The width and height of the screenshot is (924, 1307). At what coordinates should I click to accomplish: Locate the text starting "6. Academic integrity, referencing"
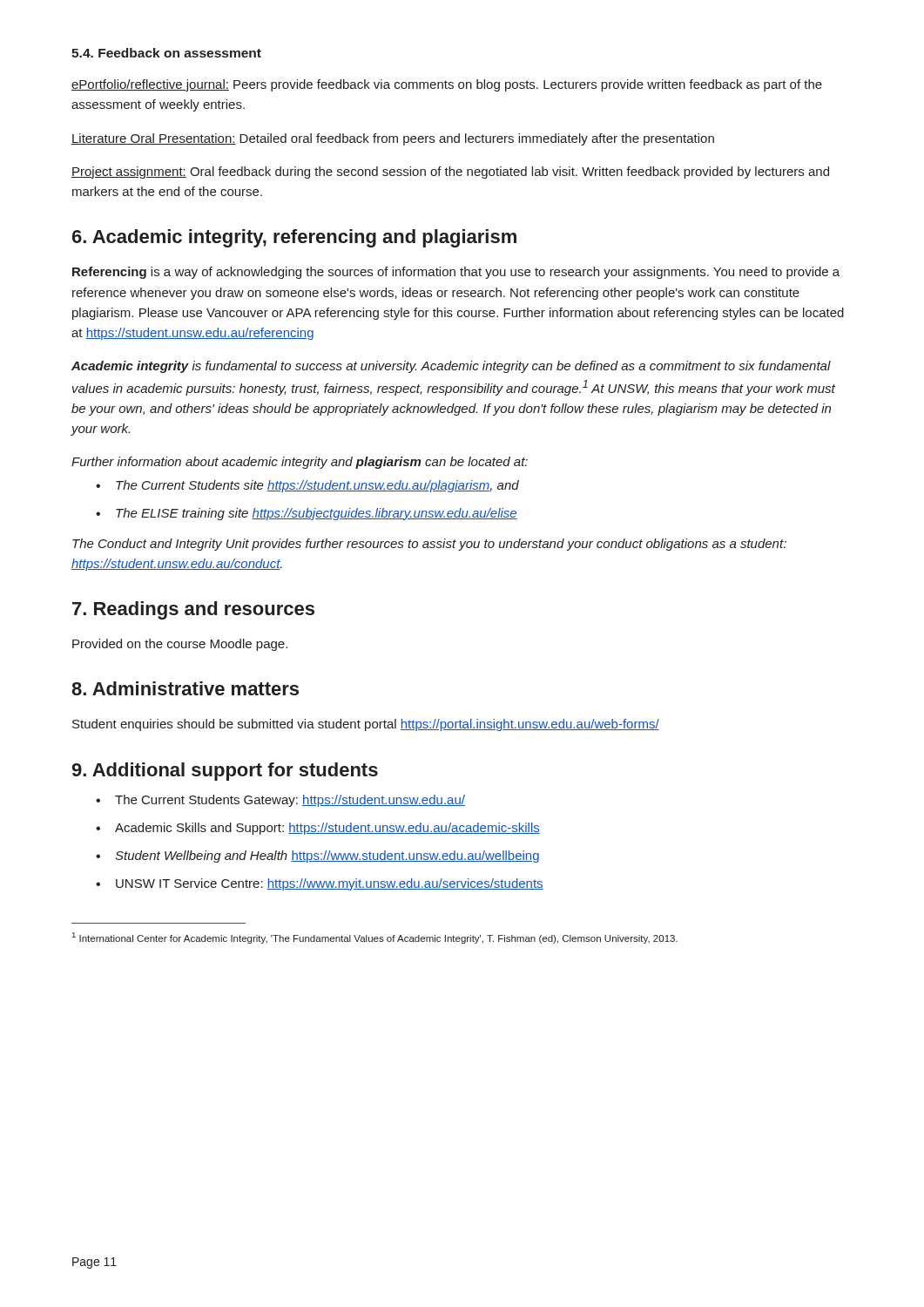click(462, 237)
